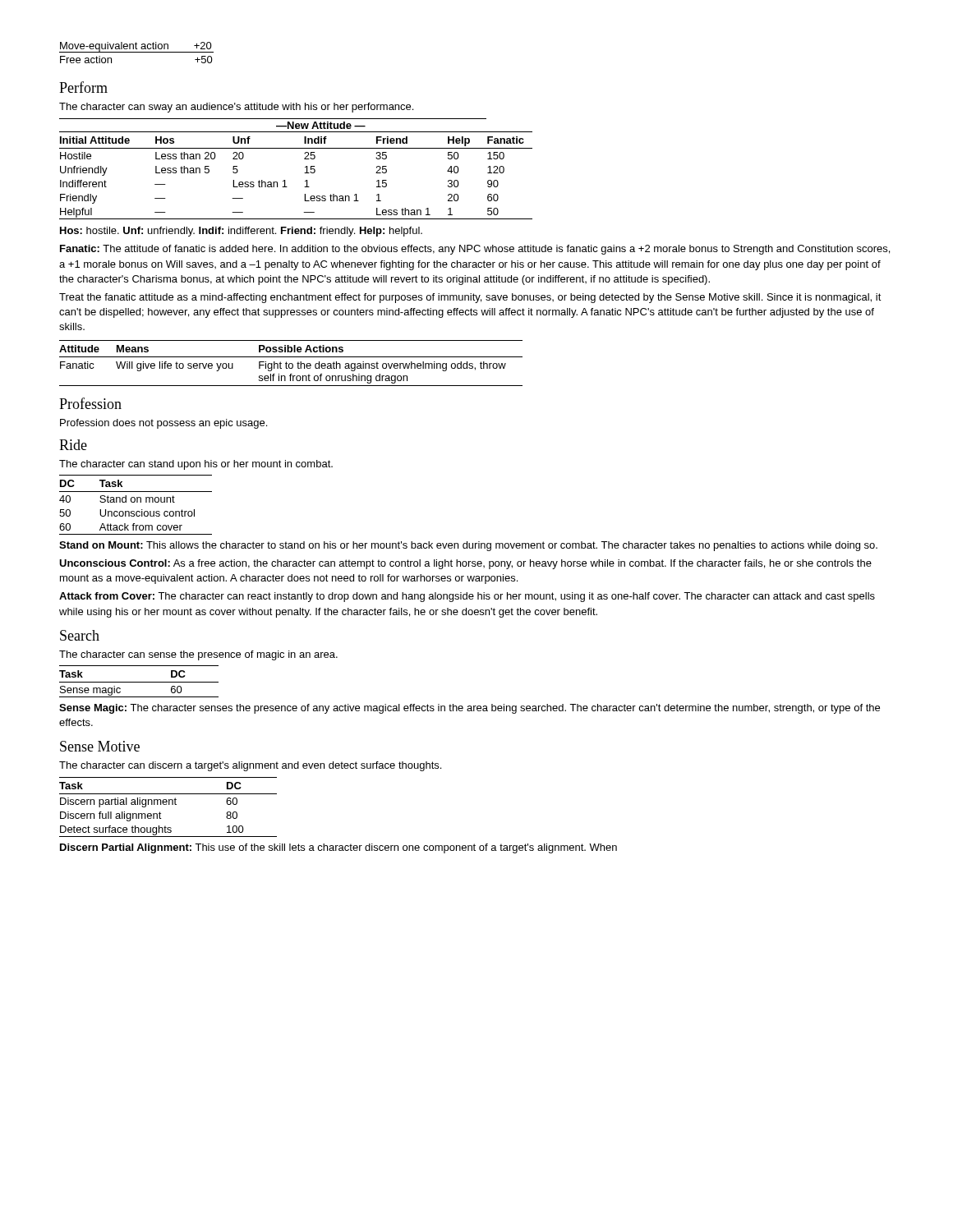The width and height of the screenshot is (953, 1232).
Task: Click the passage that begins "Stand on Mount: This allows the"
Action: [x=469, y=545]
